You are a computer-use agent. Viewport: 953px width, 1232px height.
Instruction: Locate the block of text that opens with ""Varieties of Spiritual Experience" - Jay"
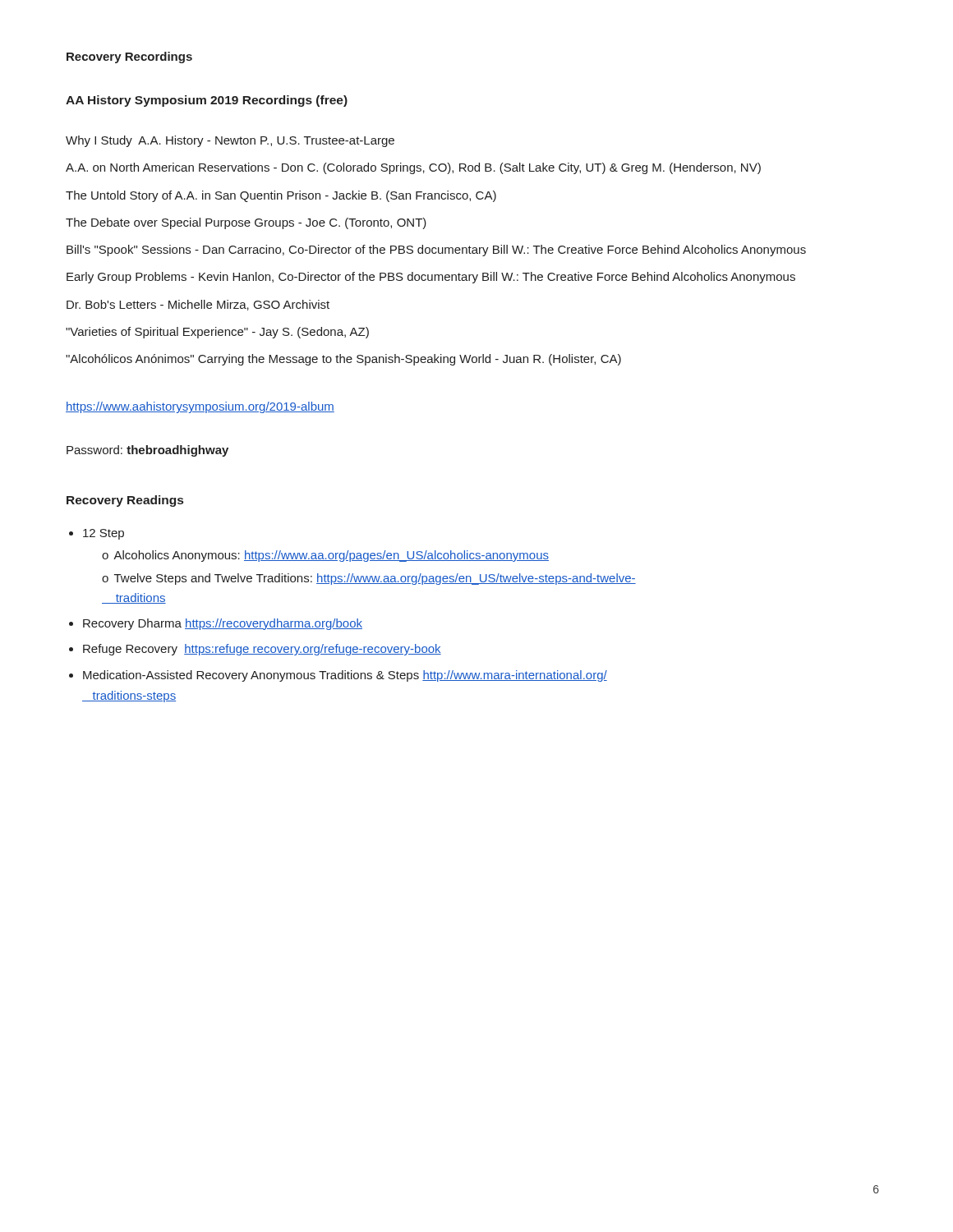pyautogui.click(x=218, y=331)
